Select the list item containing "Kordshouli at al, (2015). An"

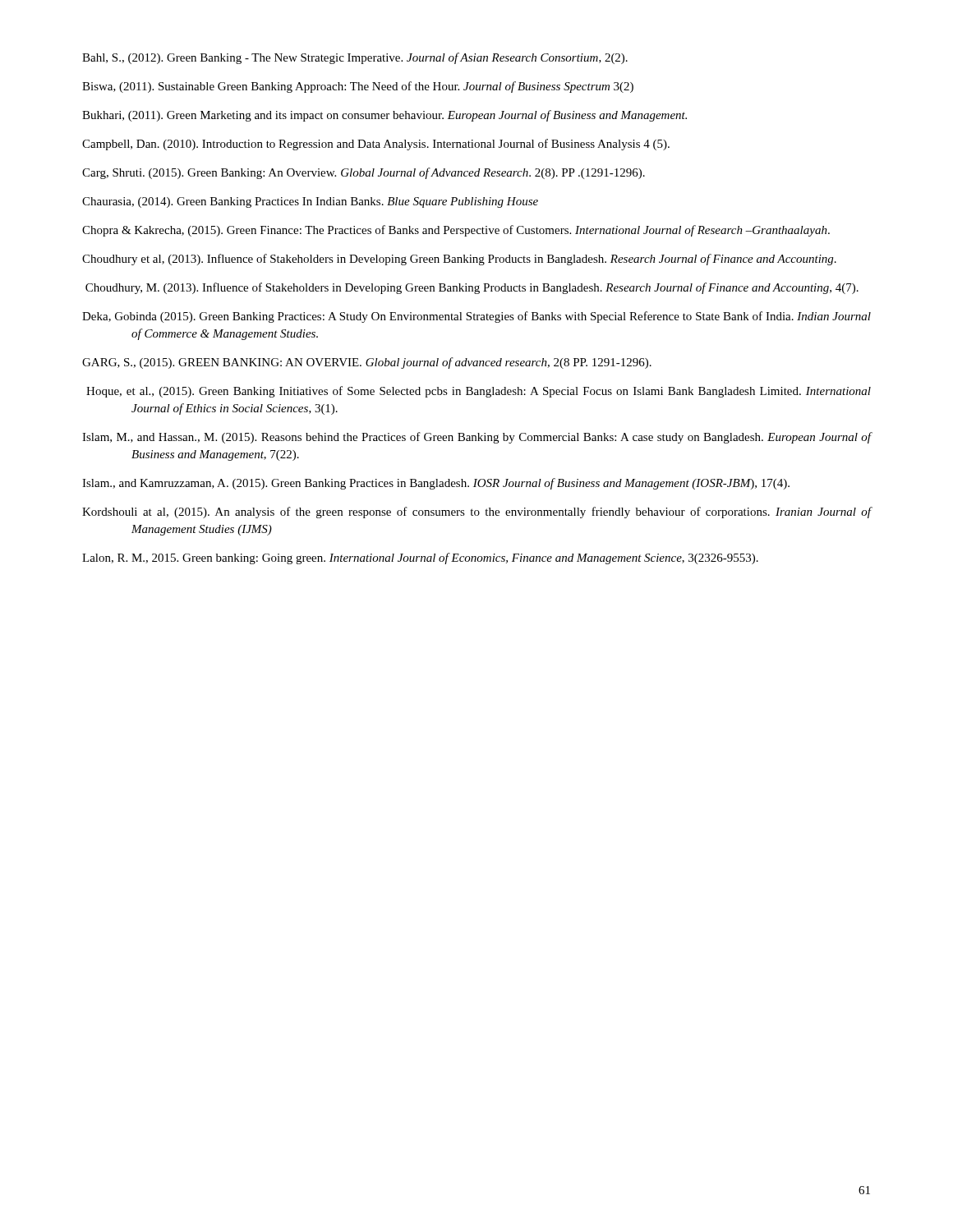[476, 520]
